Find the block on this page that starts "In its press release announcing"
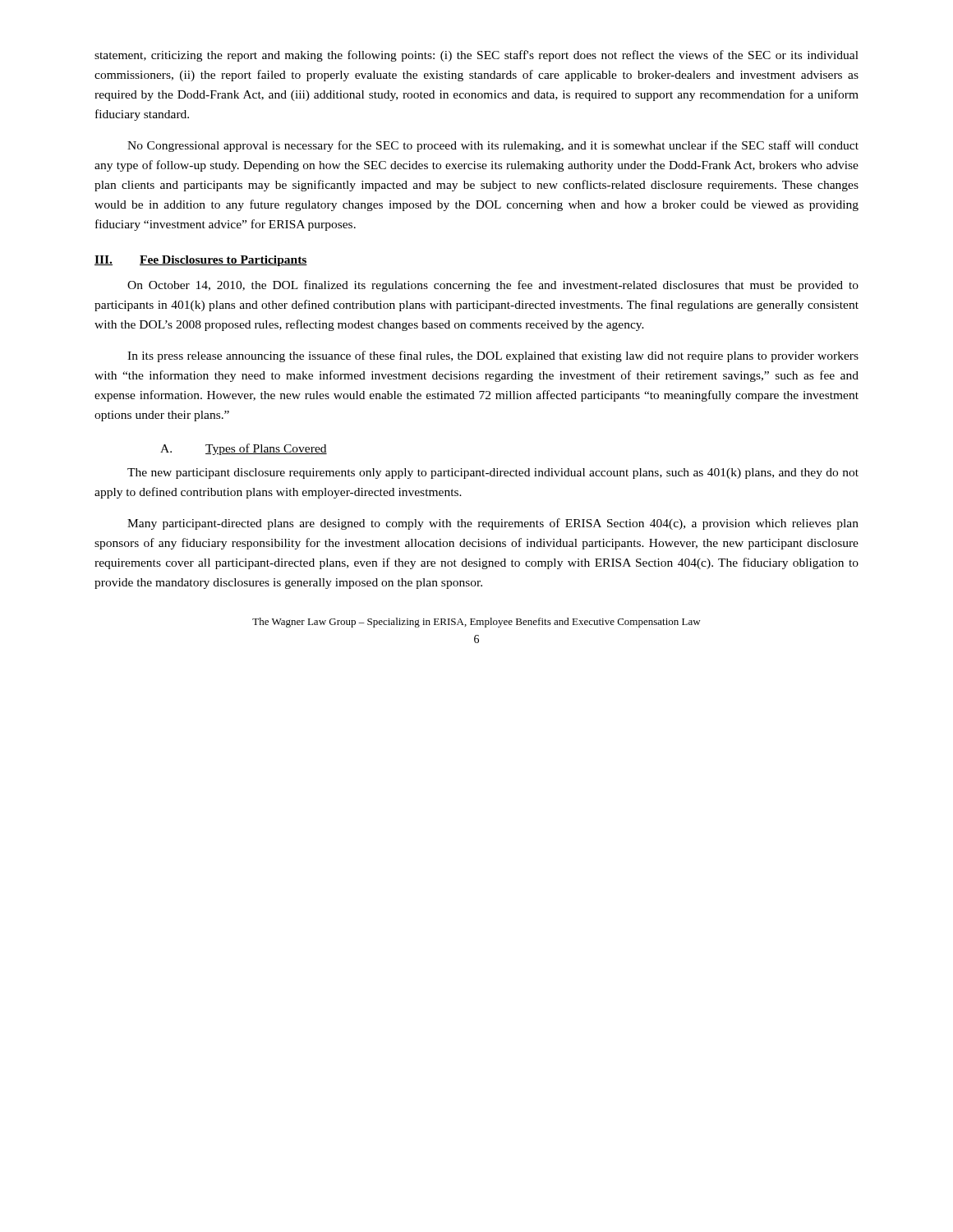 coord(476,385)
